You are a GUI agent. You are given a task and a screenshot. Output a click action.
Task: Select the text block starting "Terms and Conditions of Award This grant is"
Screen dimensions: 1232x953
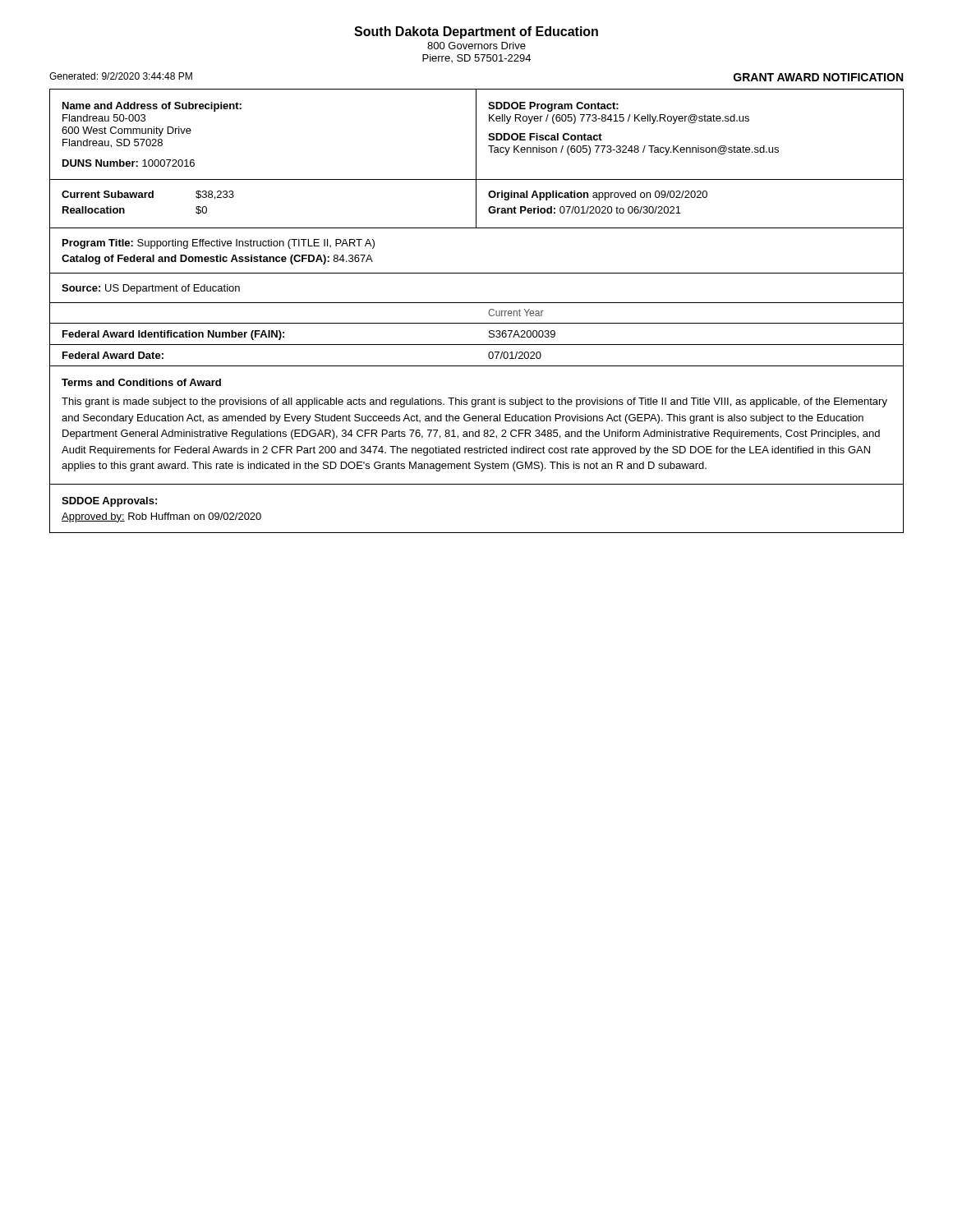pyautogui.click(x=476, y=425)
